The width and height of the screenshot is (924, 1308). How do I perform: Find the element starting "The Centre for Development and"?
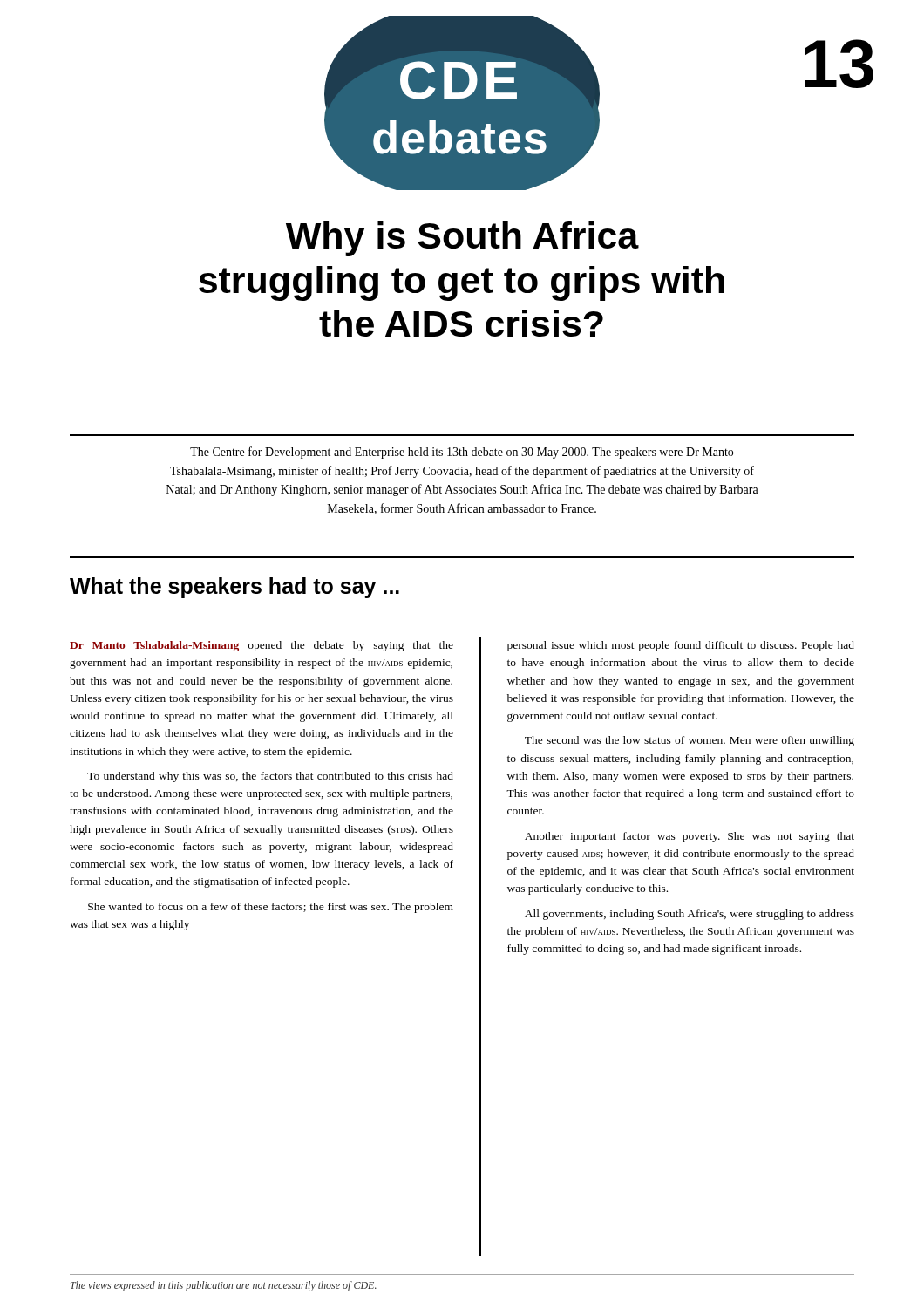click(x=462, y=480)
